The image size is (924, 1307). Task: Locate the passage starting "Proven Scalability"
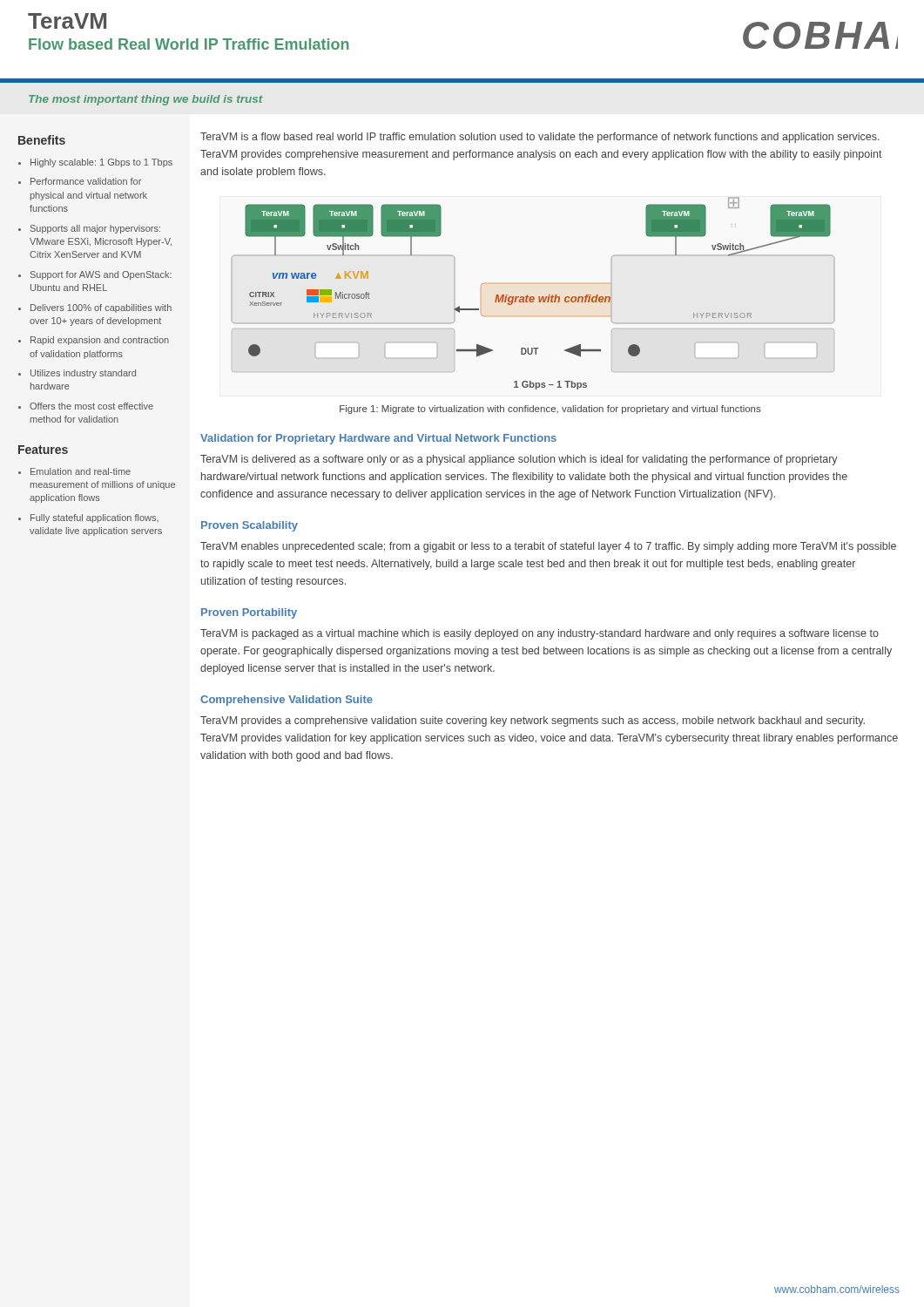[249, 525]
